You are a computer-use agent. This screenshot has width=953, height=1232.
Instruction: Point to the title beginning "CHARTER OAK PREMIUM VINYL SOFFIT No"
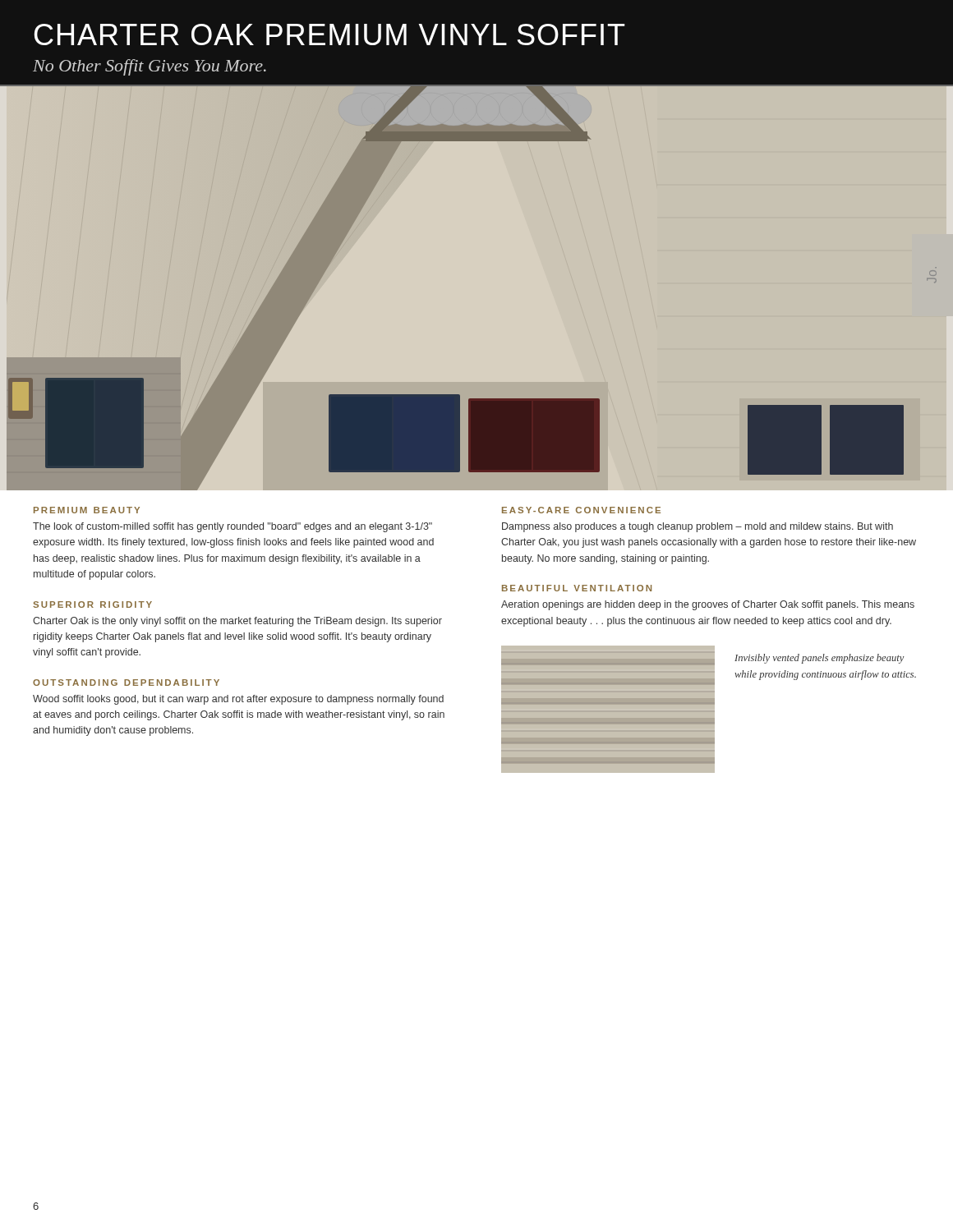pos(476,47)
